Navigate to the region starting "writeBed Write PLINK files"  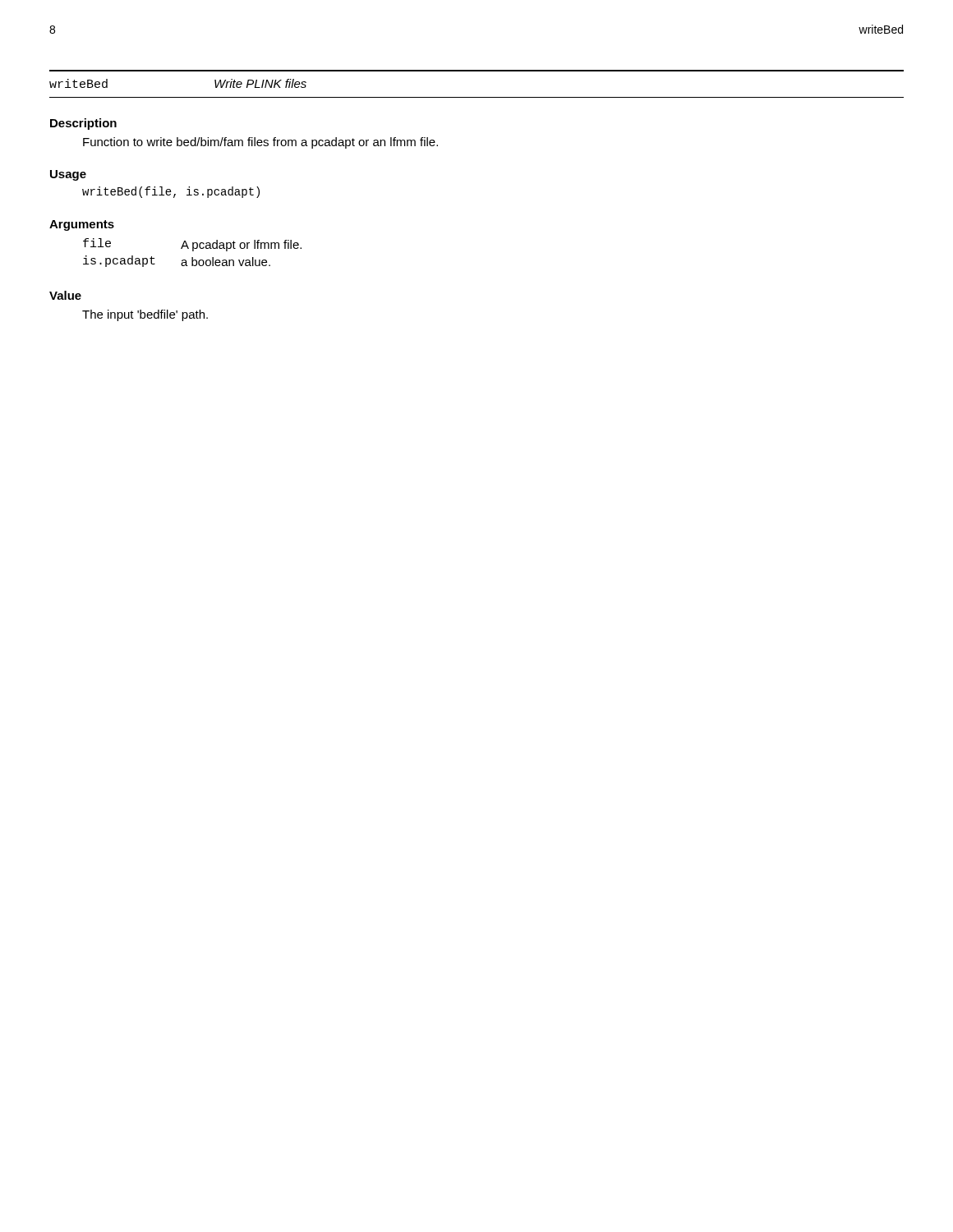[74, 83]
